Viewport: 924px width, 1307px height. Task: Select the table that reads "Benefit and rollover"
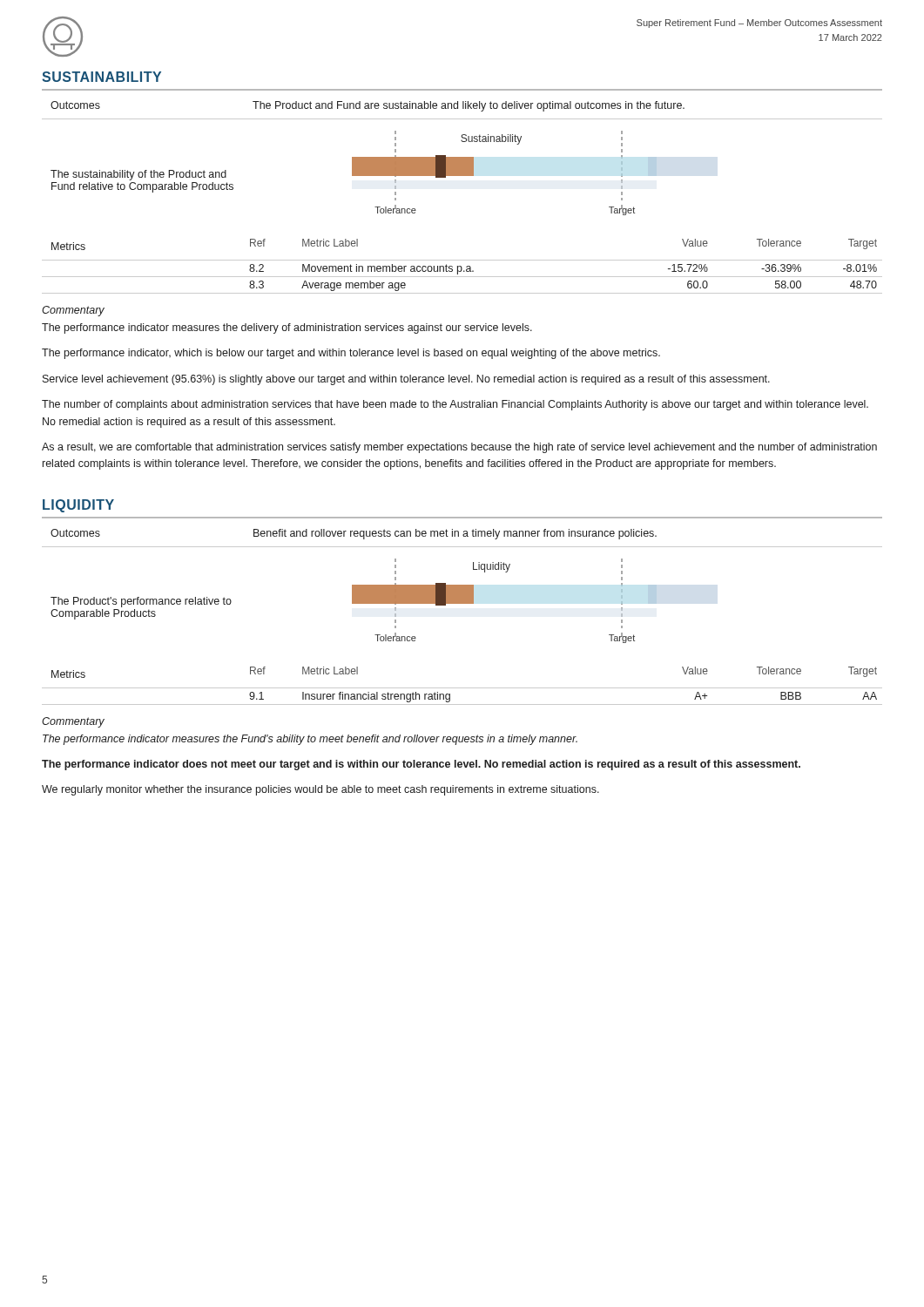pyautogui.click(x=462, y=612)
